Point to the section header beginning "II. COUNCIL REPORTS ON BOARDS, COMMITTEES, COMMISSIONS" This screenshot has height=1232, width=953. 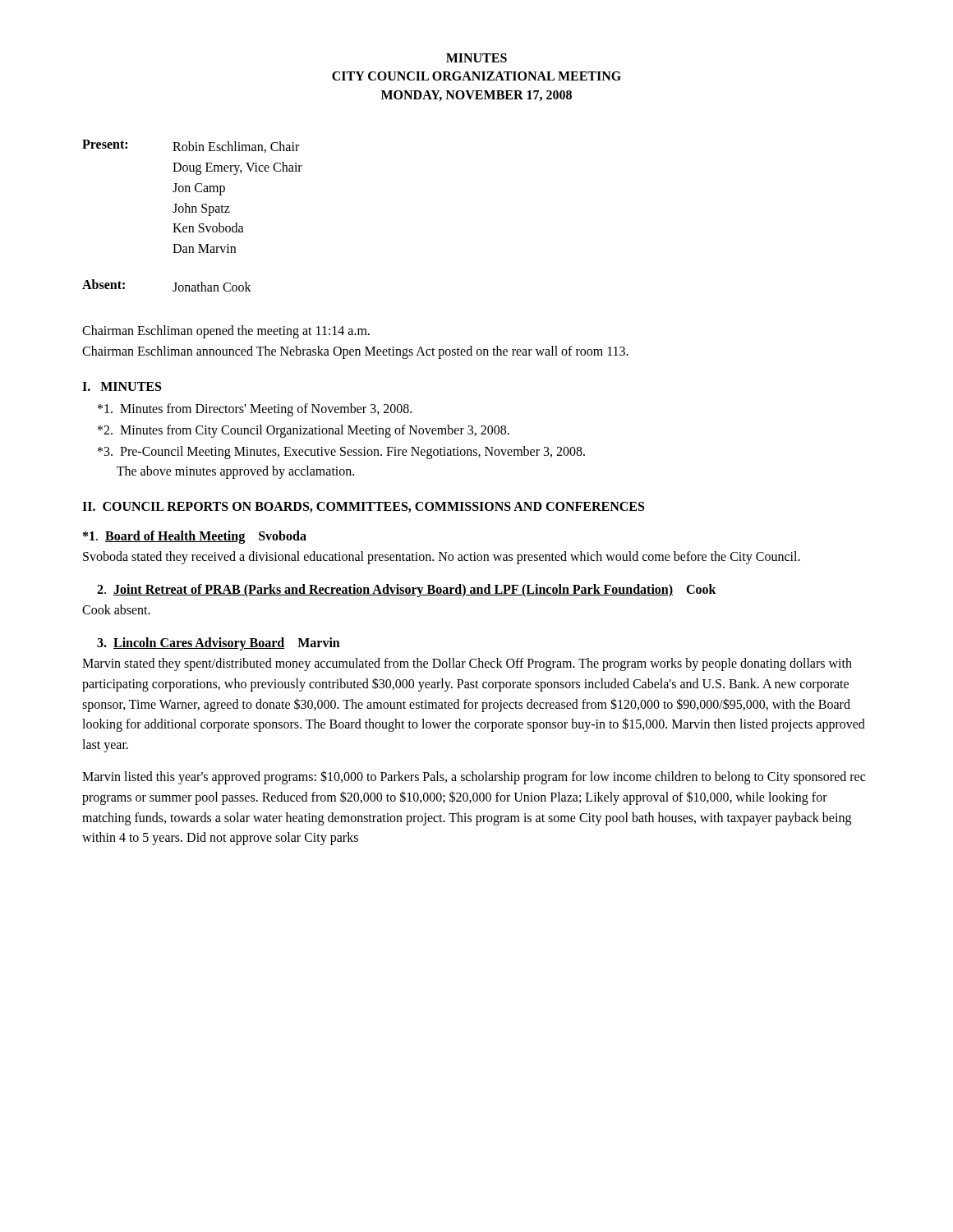point(363,507)
